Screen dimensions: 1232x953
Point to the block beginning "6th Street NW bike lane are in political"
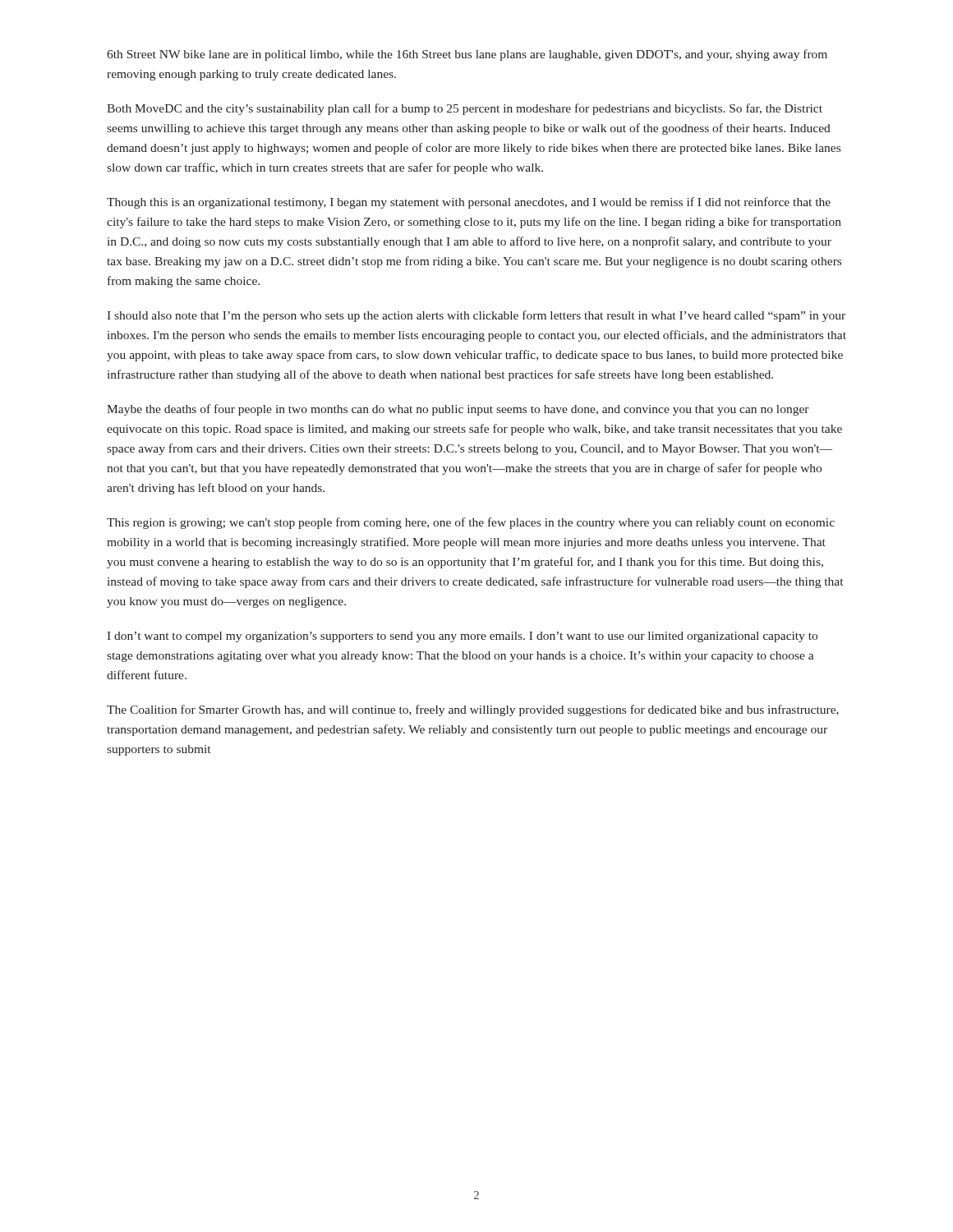tap(467, 64)
